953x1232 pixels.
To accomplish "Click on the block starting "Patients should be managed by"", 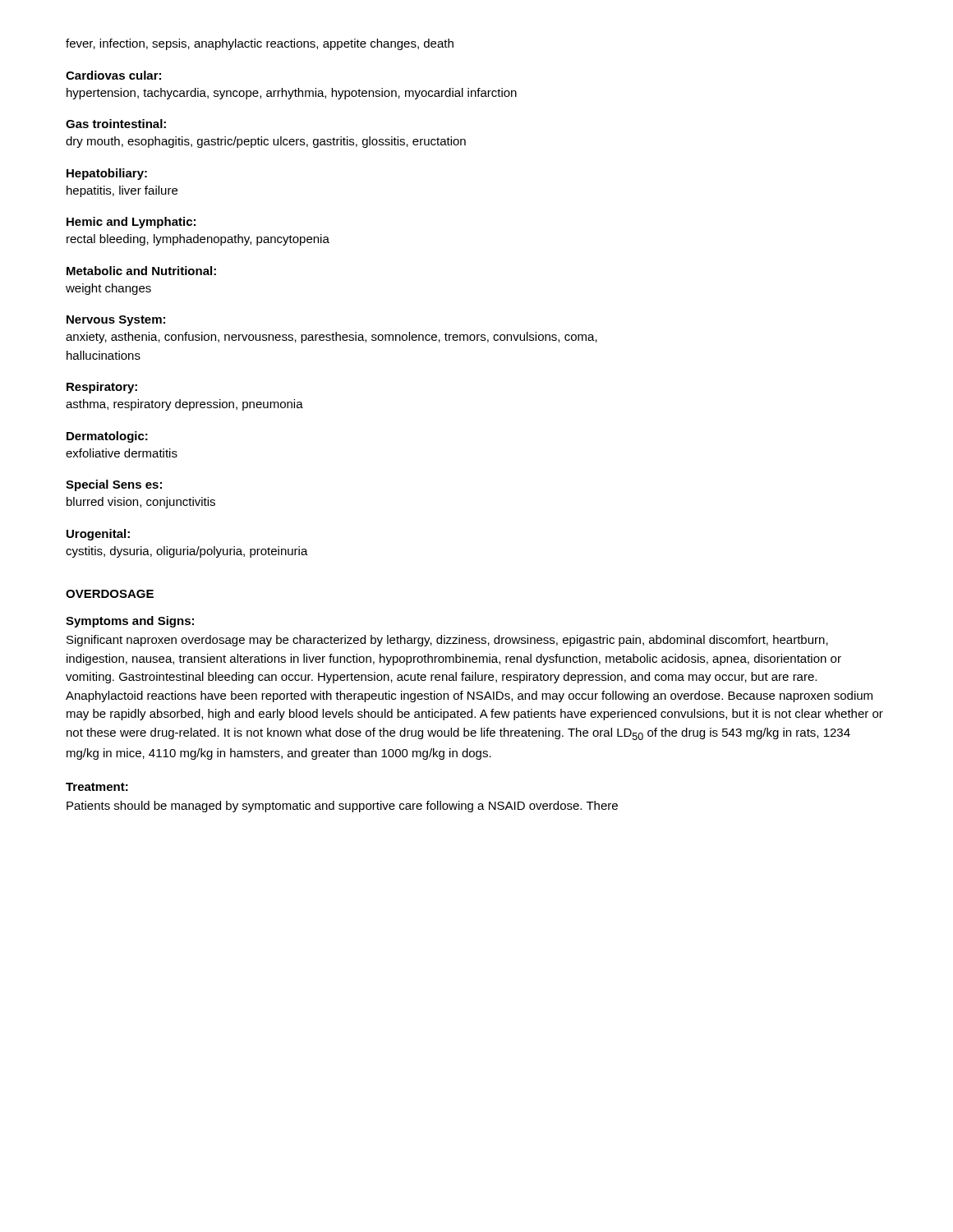I will tap(342, 805).
